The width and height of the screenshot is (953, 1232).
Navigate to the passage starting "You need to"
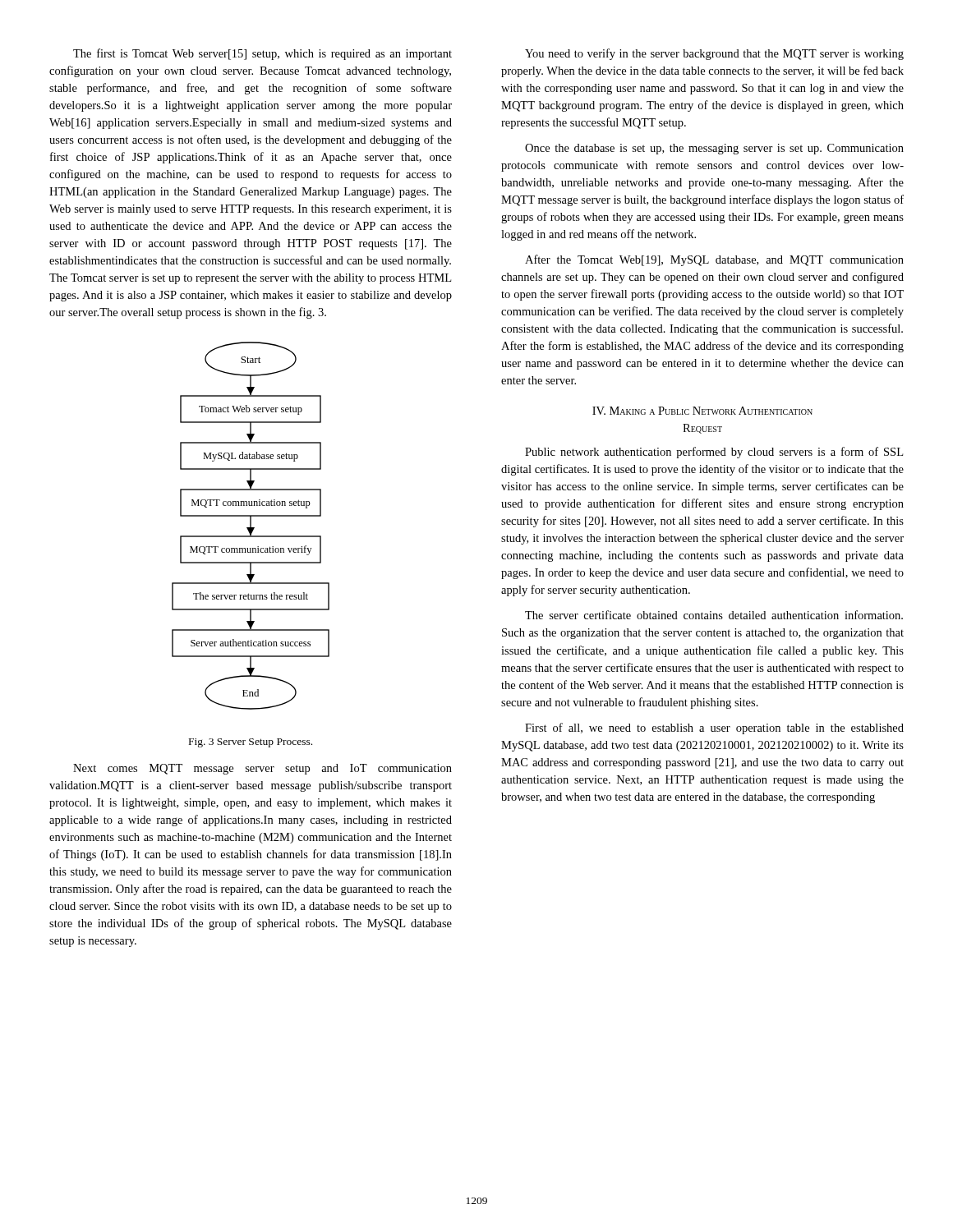pyautogui.click(x=702, y=88)
